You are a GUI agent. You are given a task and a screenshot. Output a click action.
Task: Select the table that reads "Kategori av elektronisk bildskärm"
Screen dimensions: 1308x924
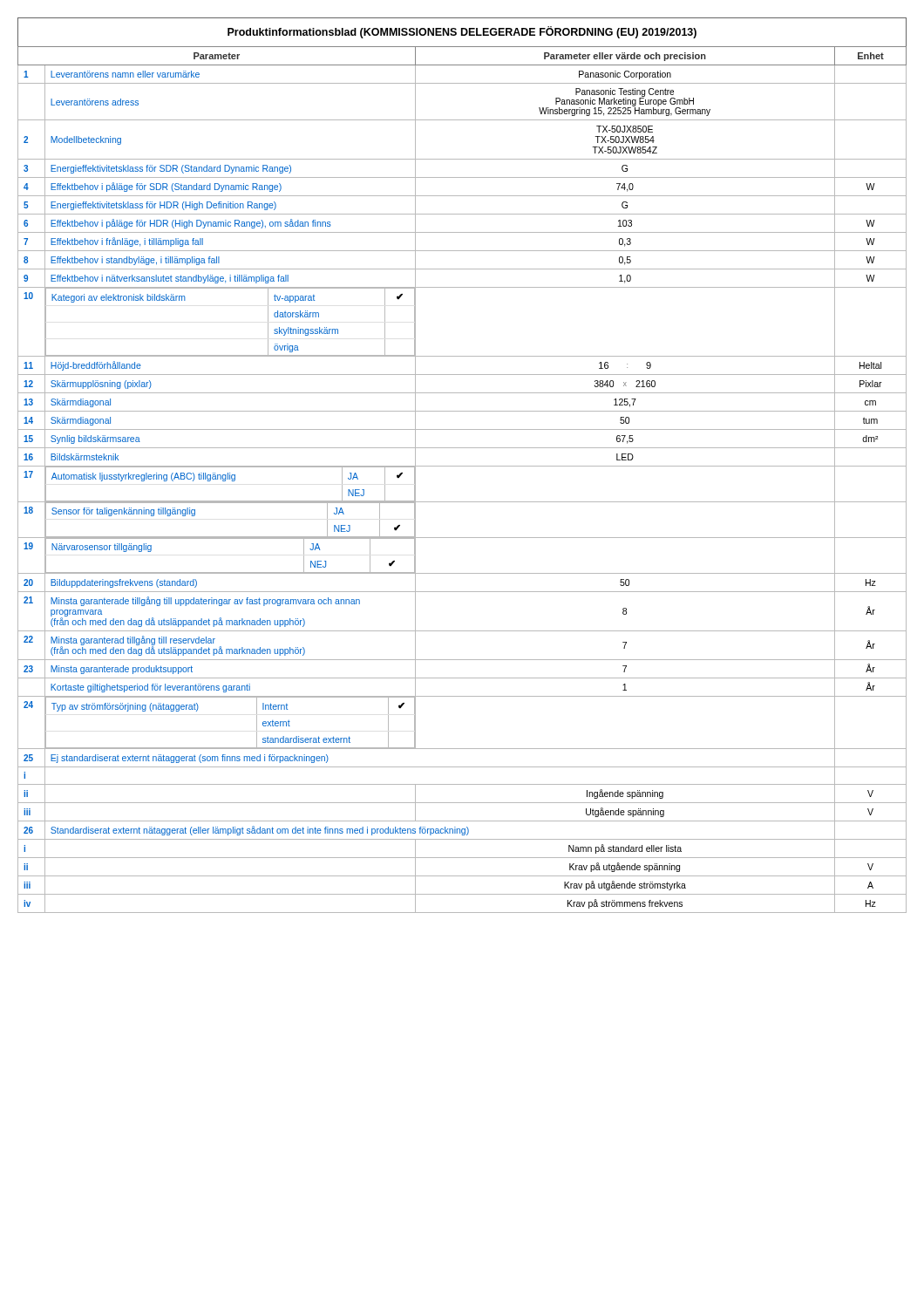coord(462,480)
